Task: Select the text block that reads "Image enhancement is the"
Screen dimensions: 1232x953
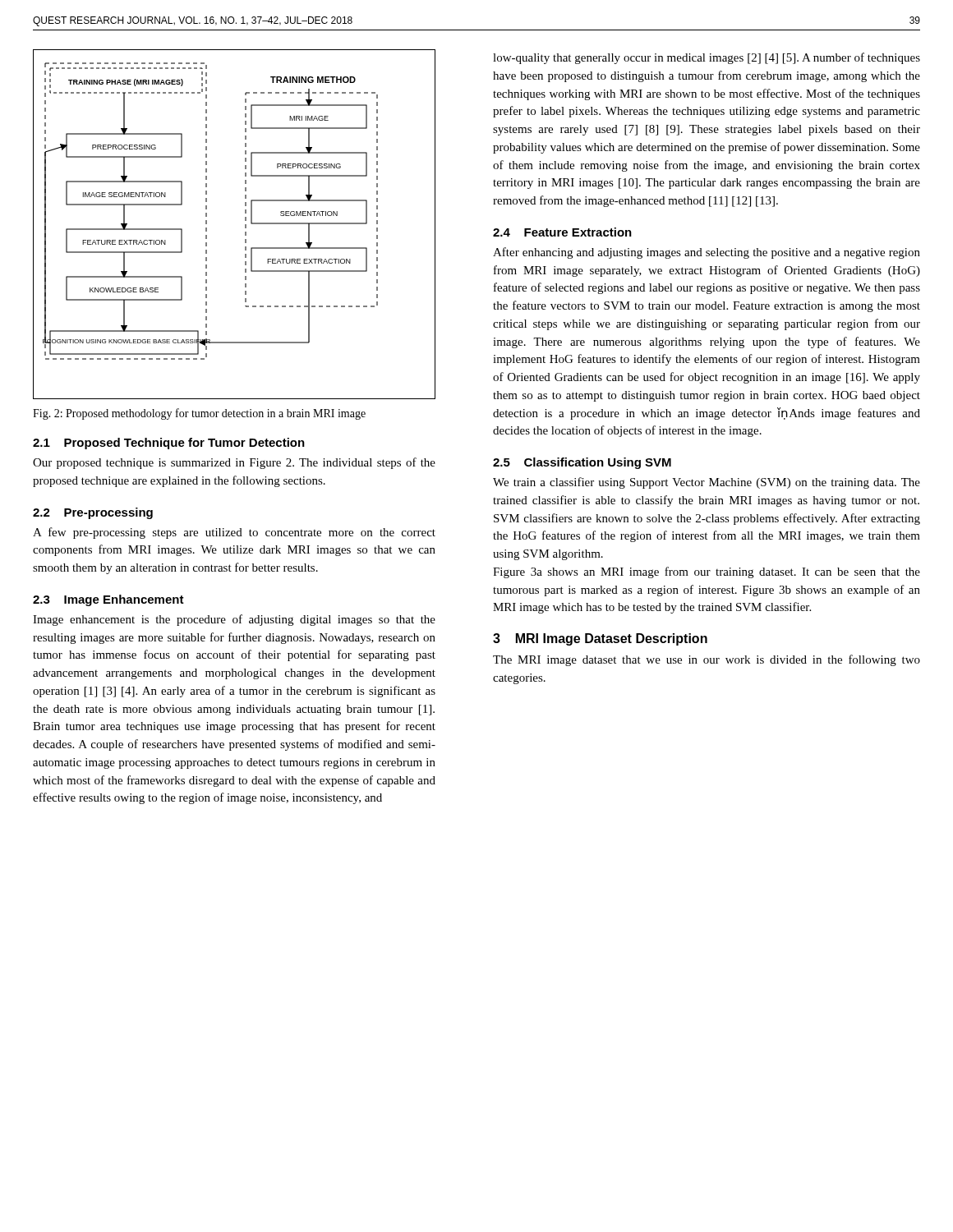Action: tap(234, 708)
